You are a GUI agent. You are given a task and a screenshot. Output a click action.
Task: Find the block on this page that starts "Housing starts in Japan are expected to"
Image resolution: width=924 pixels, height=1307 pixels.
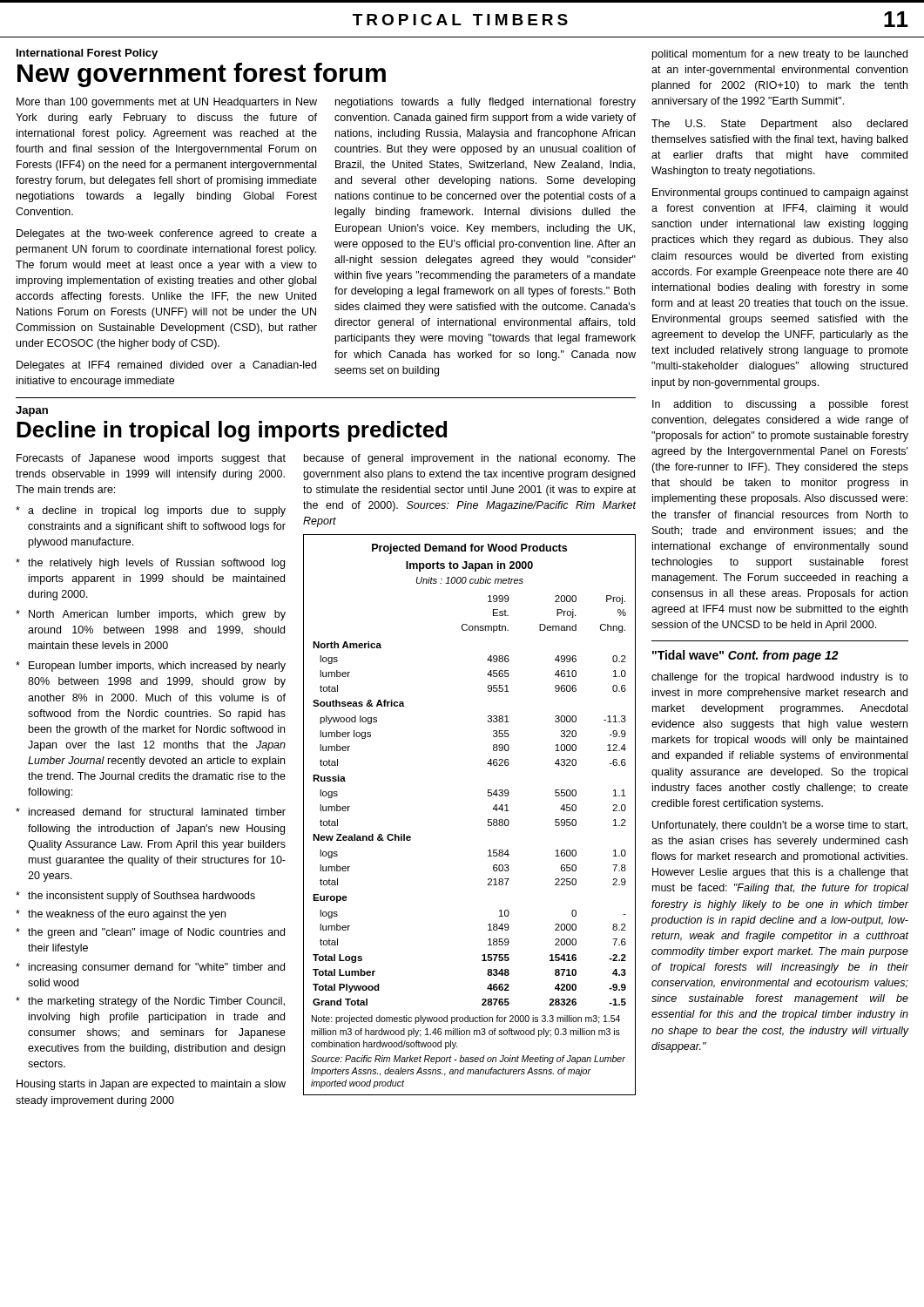(x=151, y=1092)
